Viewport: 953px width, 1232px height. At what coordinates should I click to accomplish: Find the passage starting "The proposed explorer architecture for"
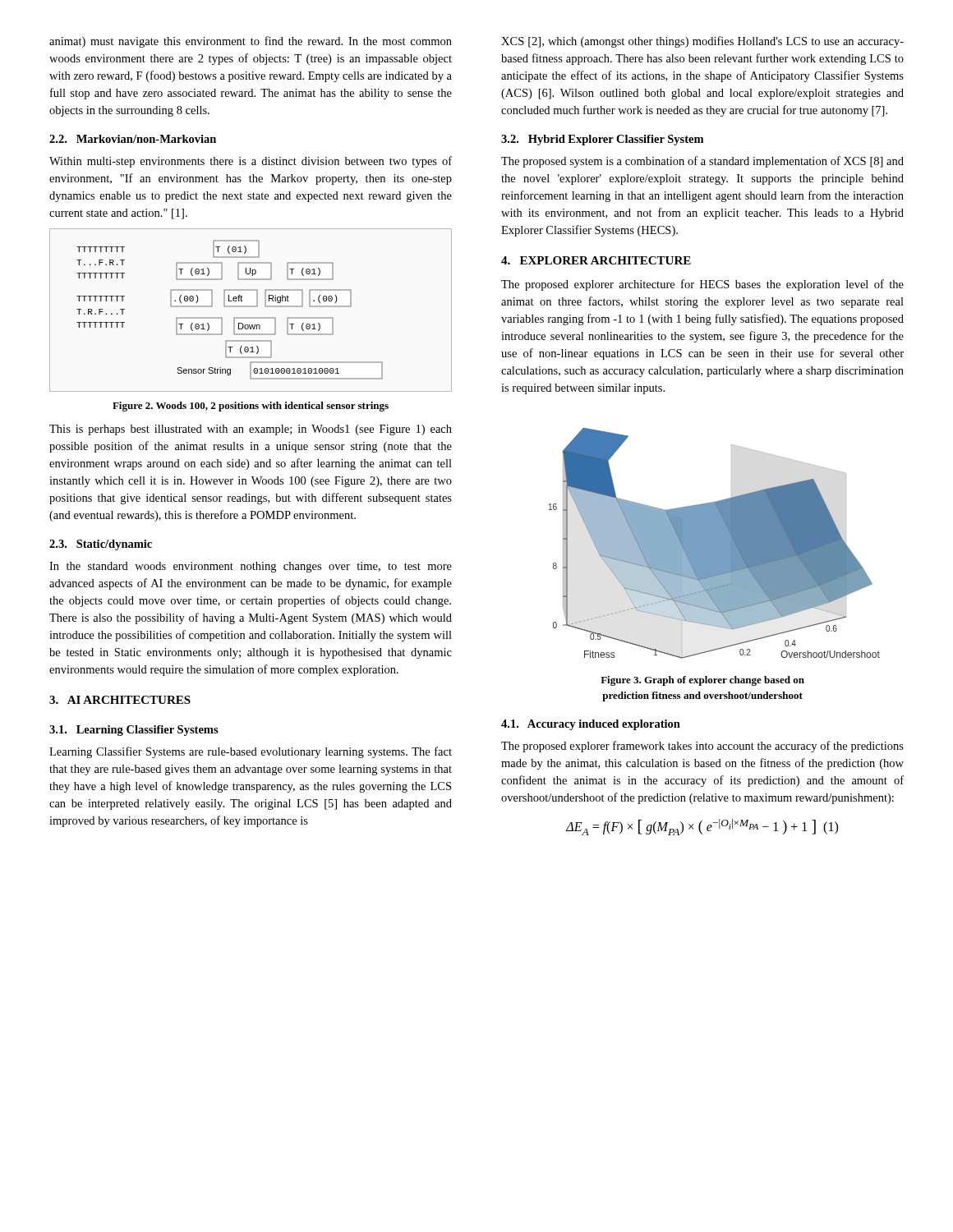point(702,336)
